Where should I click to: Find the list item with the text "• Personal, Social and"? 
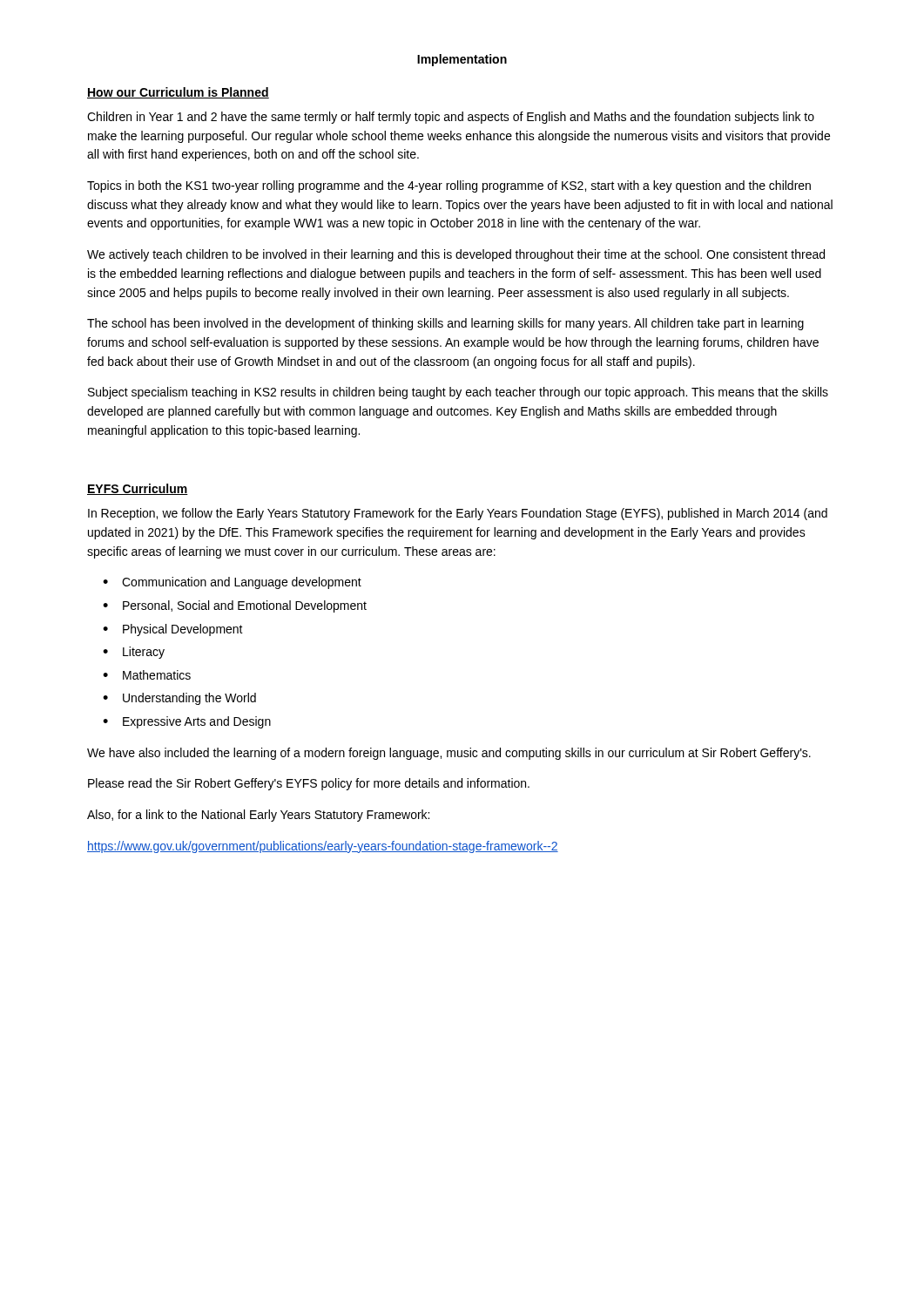pyautogui.click(x=235, y=606)
